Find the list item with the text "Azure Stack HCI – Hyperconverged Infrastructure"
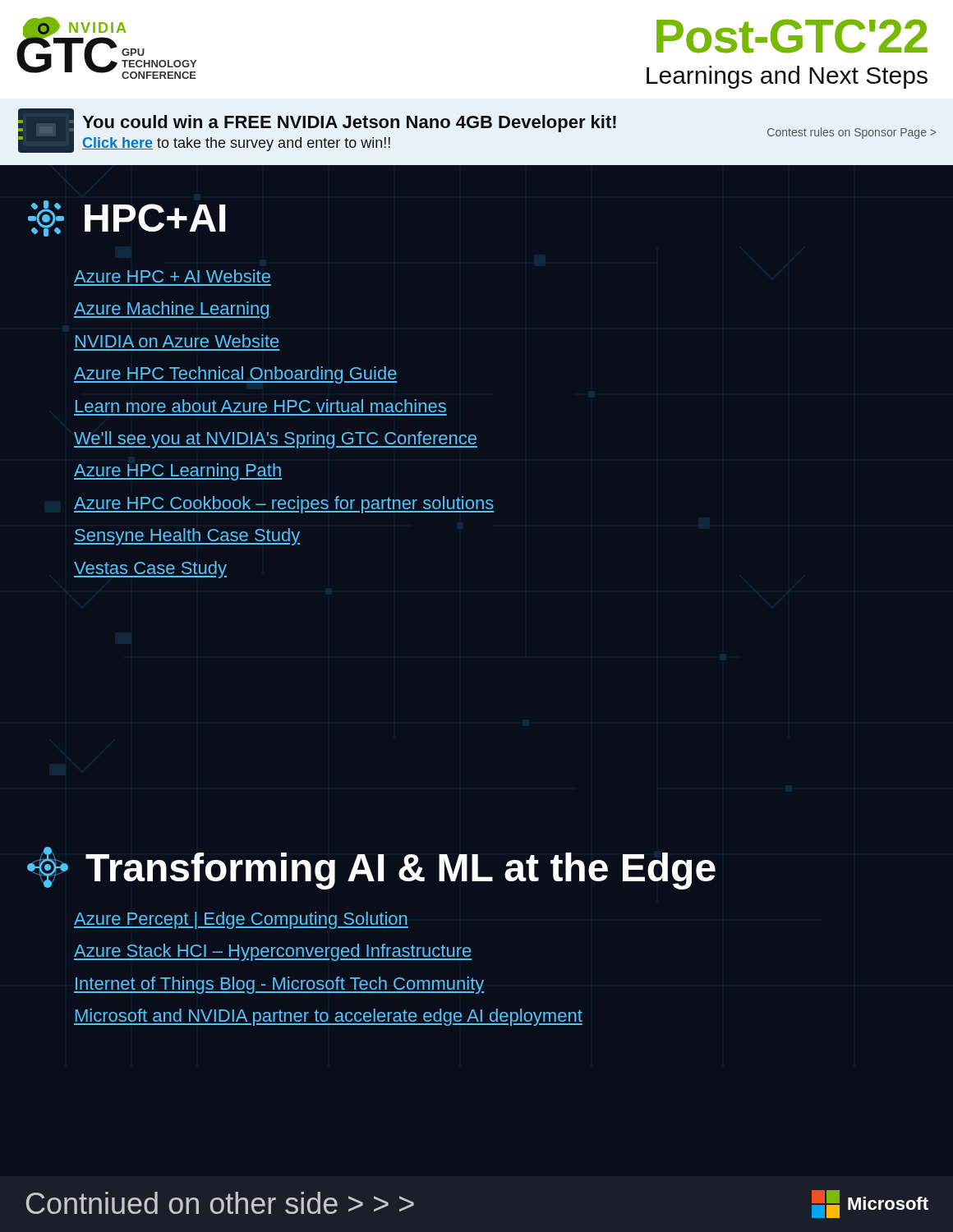Image resolution: width=953 pixels, height=1232 pixels. (x=273, y=951)
